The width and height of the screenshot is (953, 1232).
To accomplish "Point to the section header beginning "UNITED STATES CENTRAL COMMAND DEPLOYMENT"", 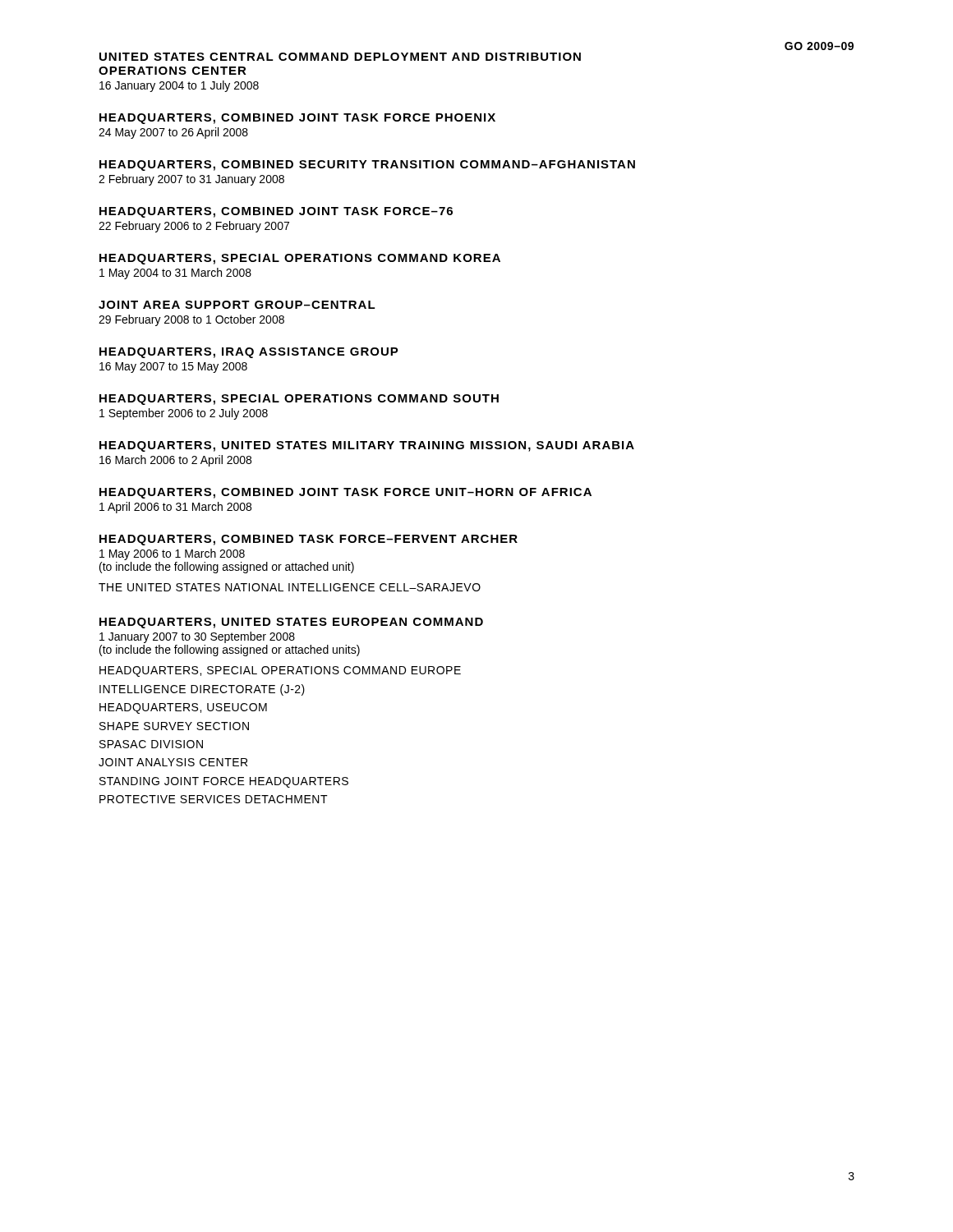I will pyautogui.click(x=341, y=63).
